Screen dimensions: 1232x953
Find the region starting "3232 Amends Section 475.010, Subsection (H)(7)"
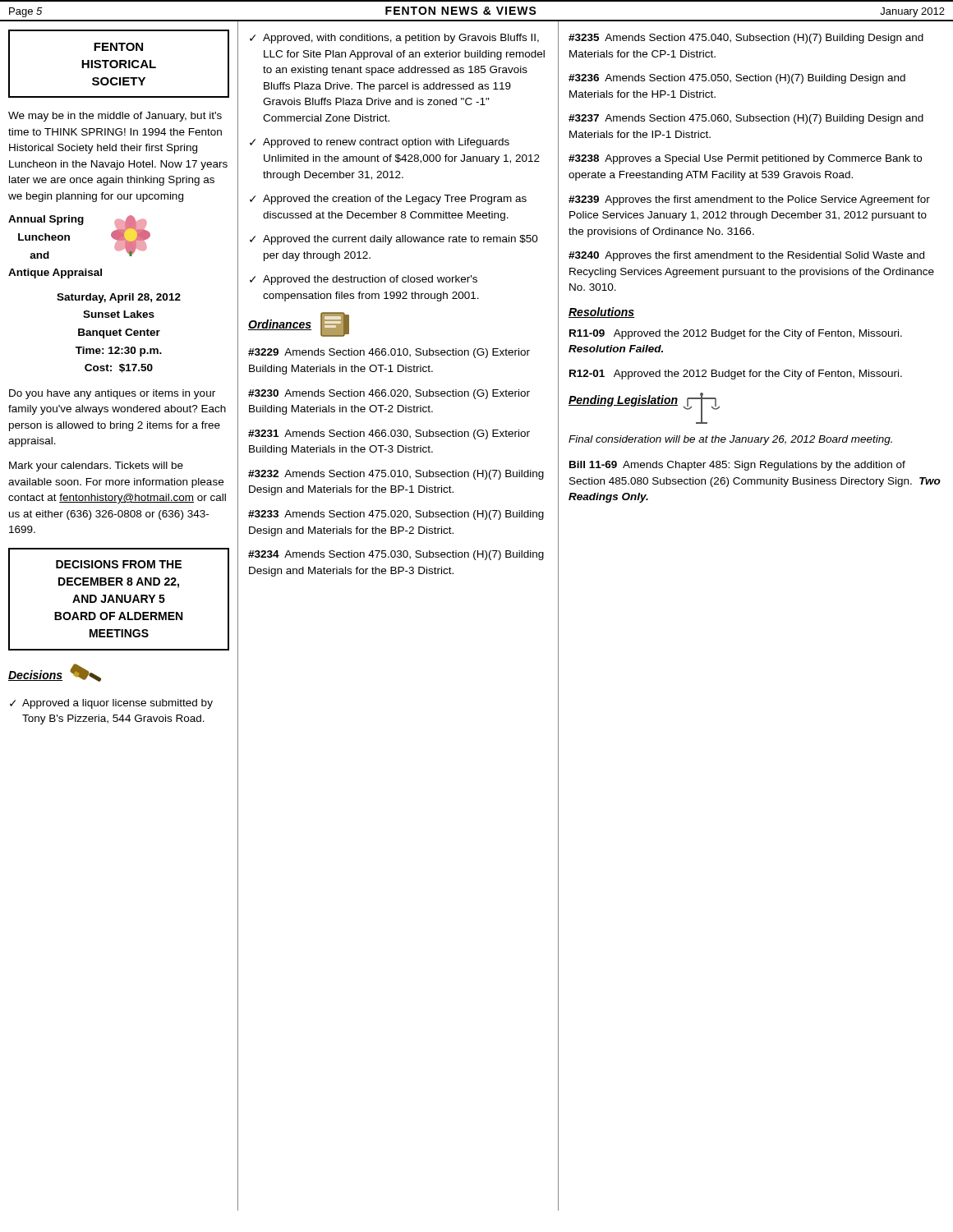pyautogui.click(x=396, y=481)
